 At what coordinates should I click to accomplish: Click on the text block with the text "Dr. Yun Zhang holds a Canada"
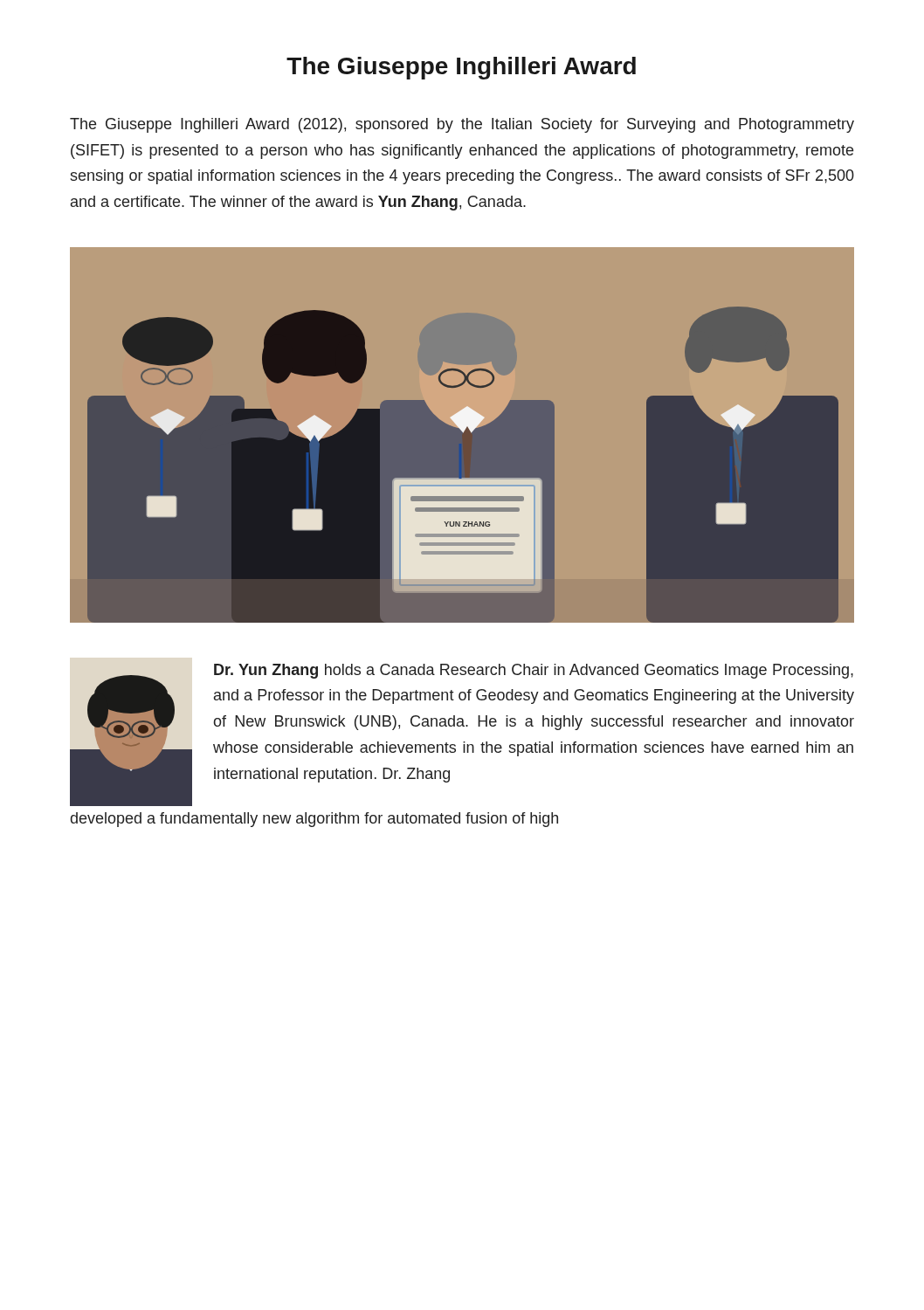click(x=534, y=721)
